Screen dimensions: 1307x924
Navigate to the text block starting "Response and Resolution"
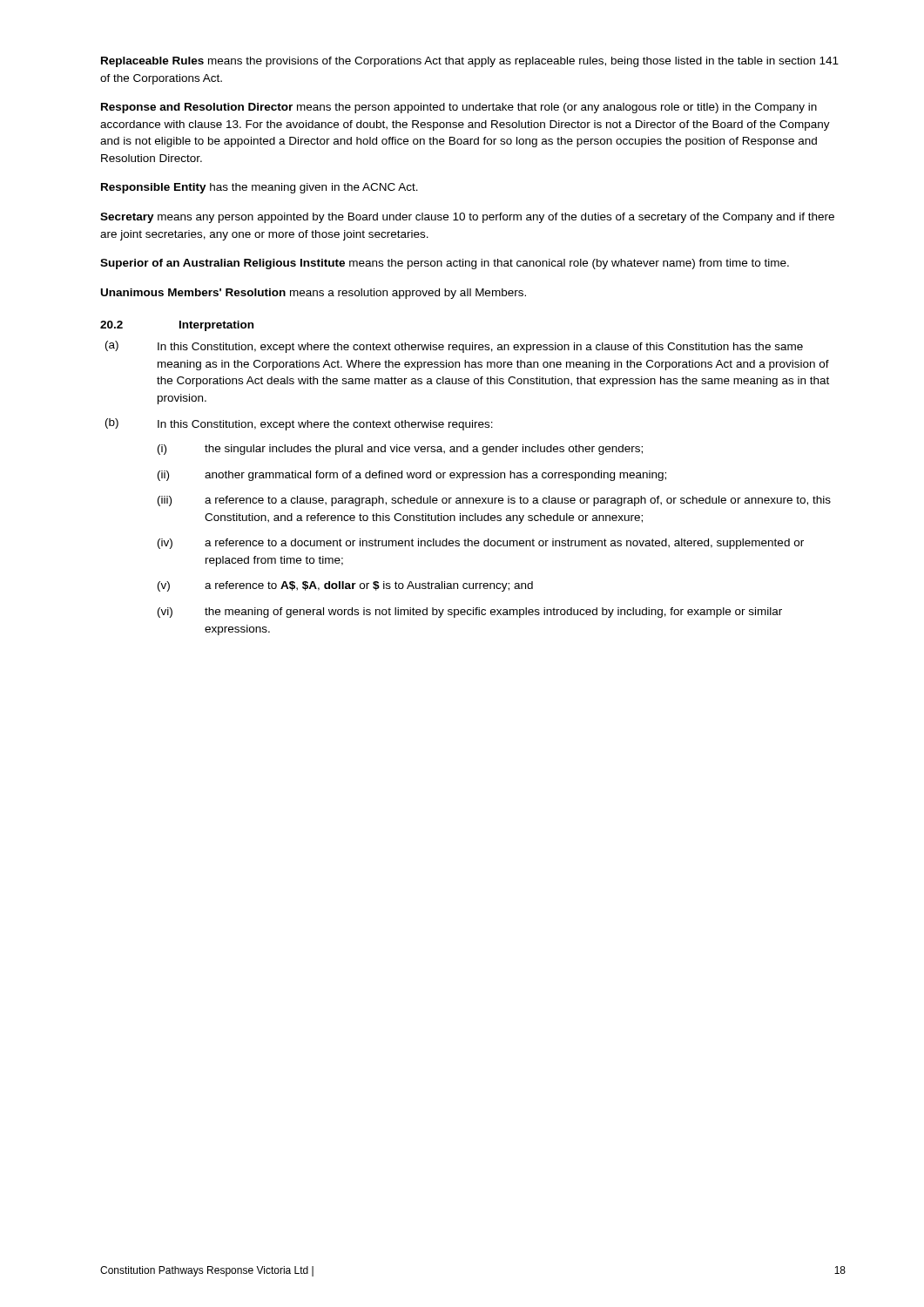click(465, 132)
